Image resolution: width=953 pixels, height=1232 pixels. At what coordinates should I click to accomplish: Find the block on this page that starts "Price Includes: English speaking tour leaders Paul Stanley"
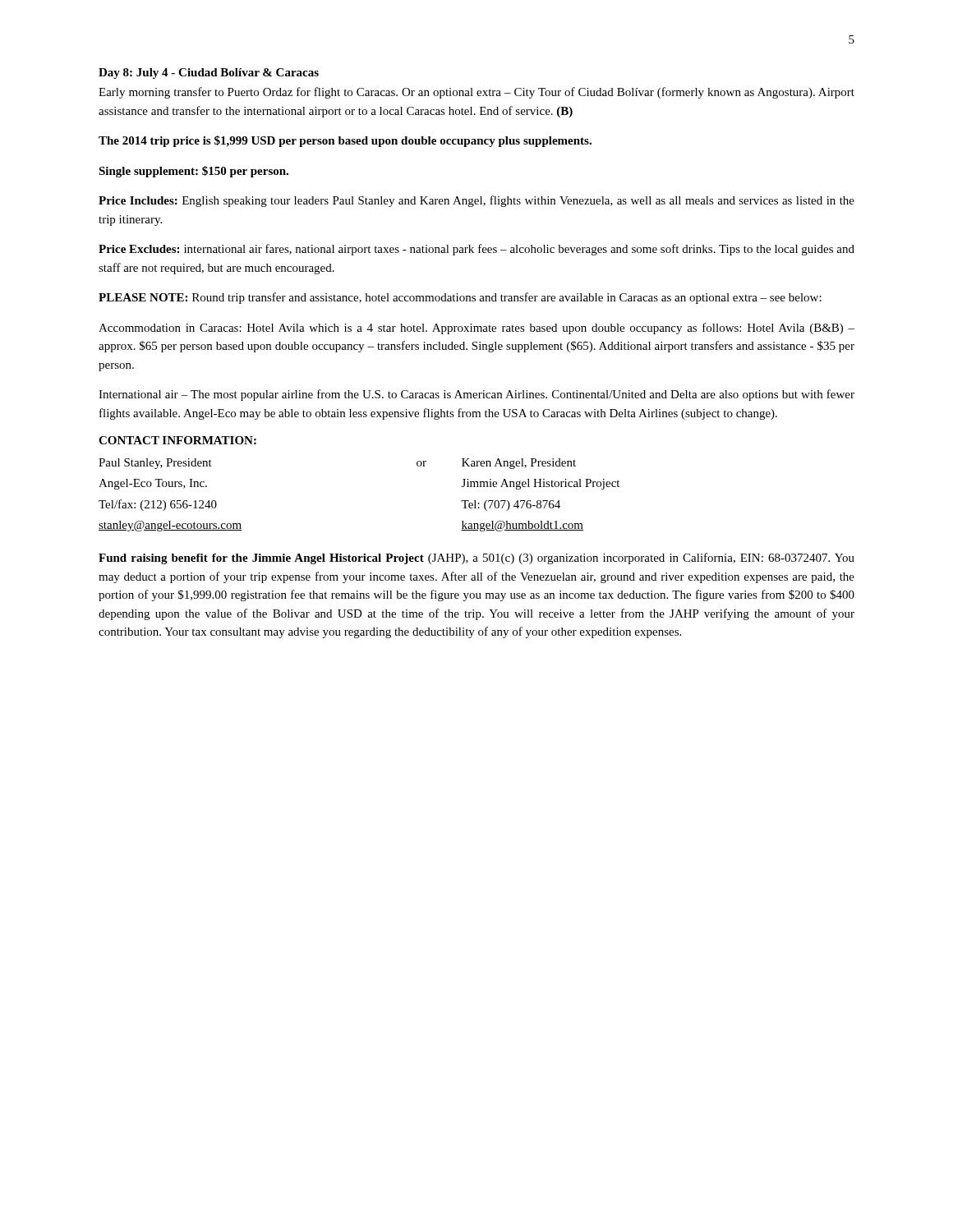point(476,210)
